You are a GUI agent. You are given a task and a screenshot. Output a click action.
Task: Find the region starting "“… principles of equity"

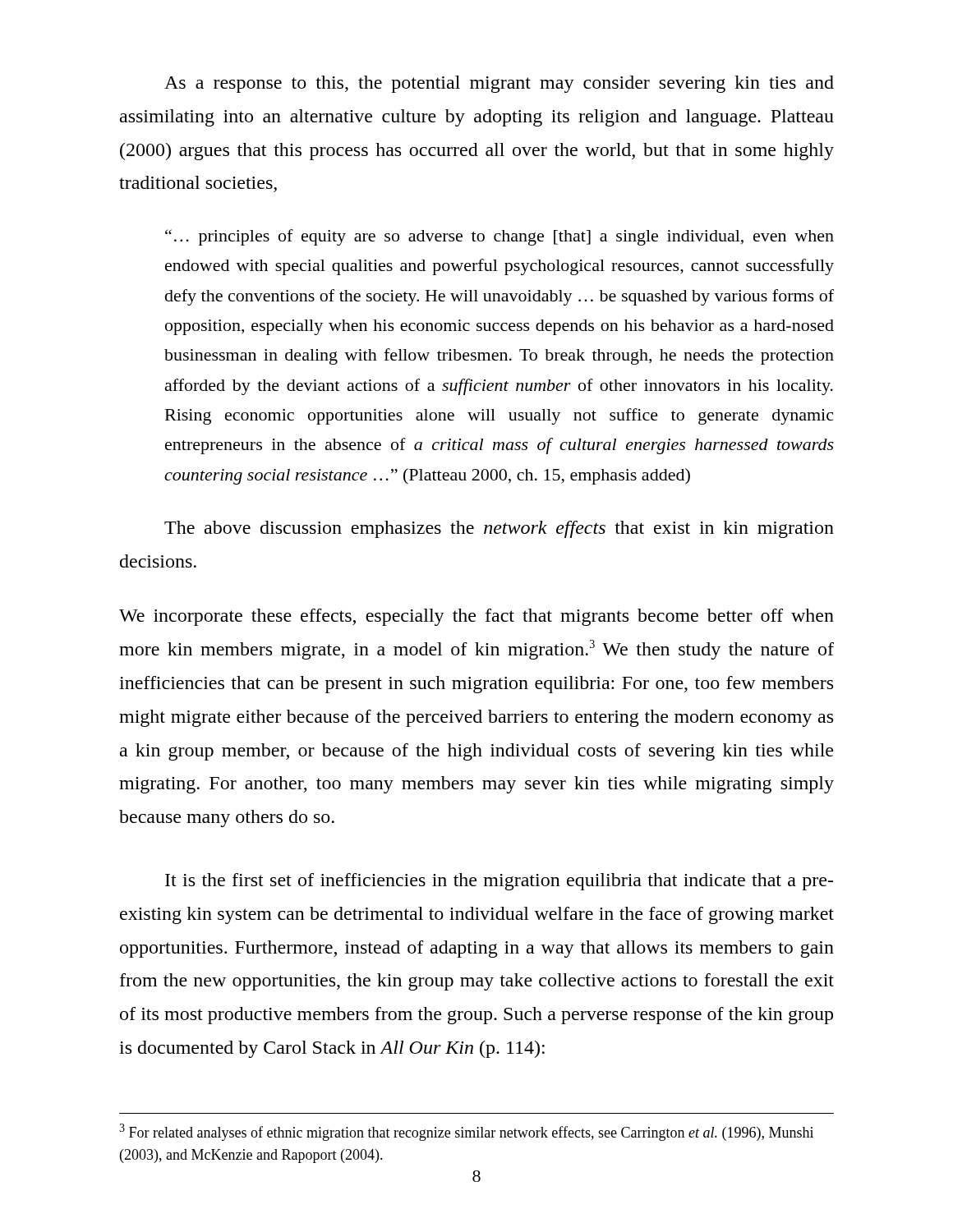pos(499,355)
